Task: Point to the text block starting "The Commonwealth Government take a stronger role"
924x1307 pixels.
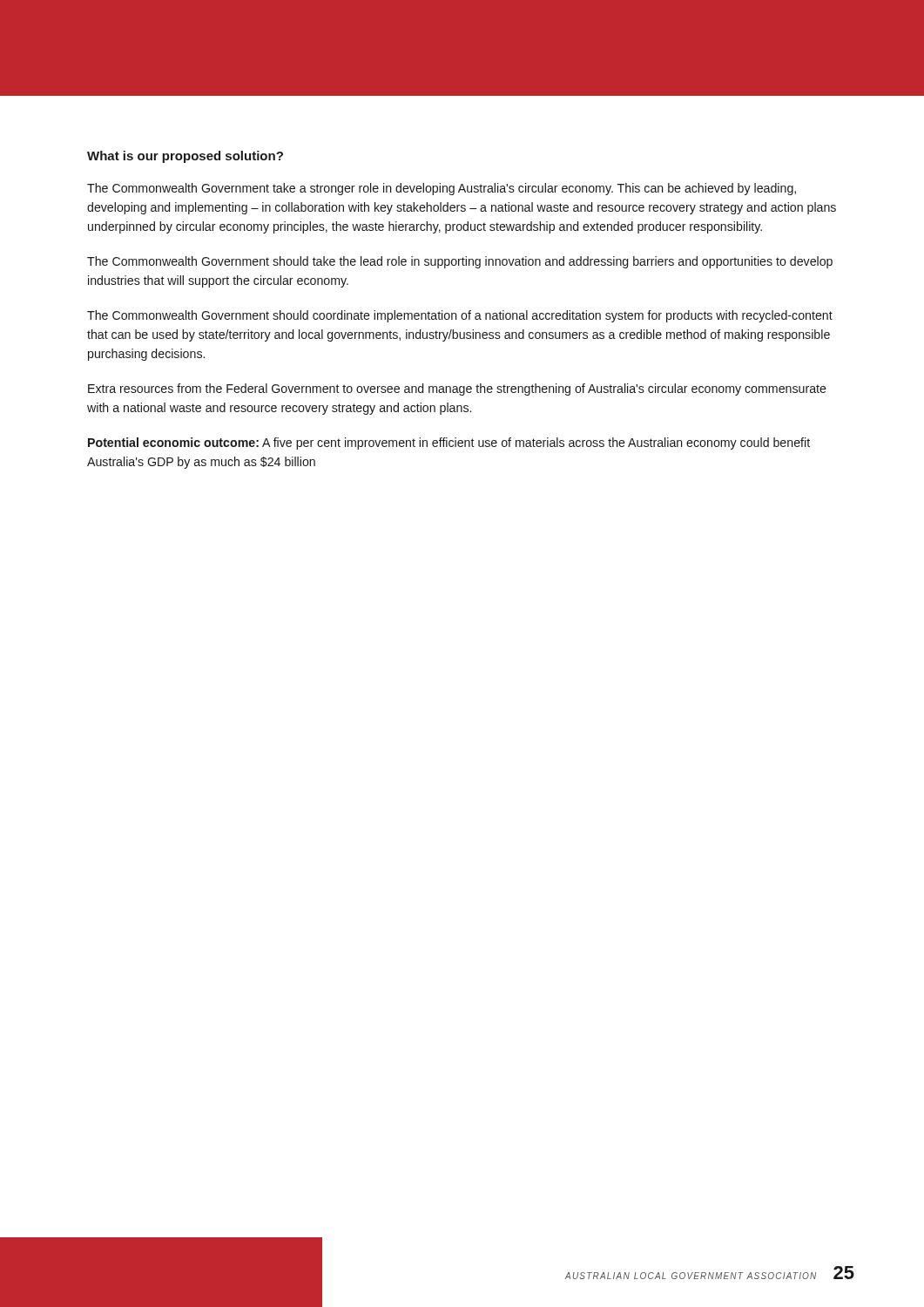Action: tap(462, 207)
